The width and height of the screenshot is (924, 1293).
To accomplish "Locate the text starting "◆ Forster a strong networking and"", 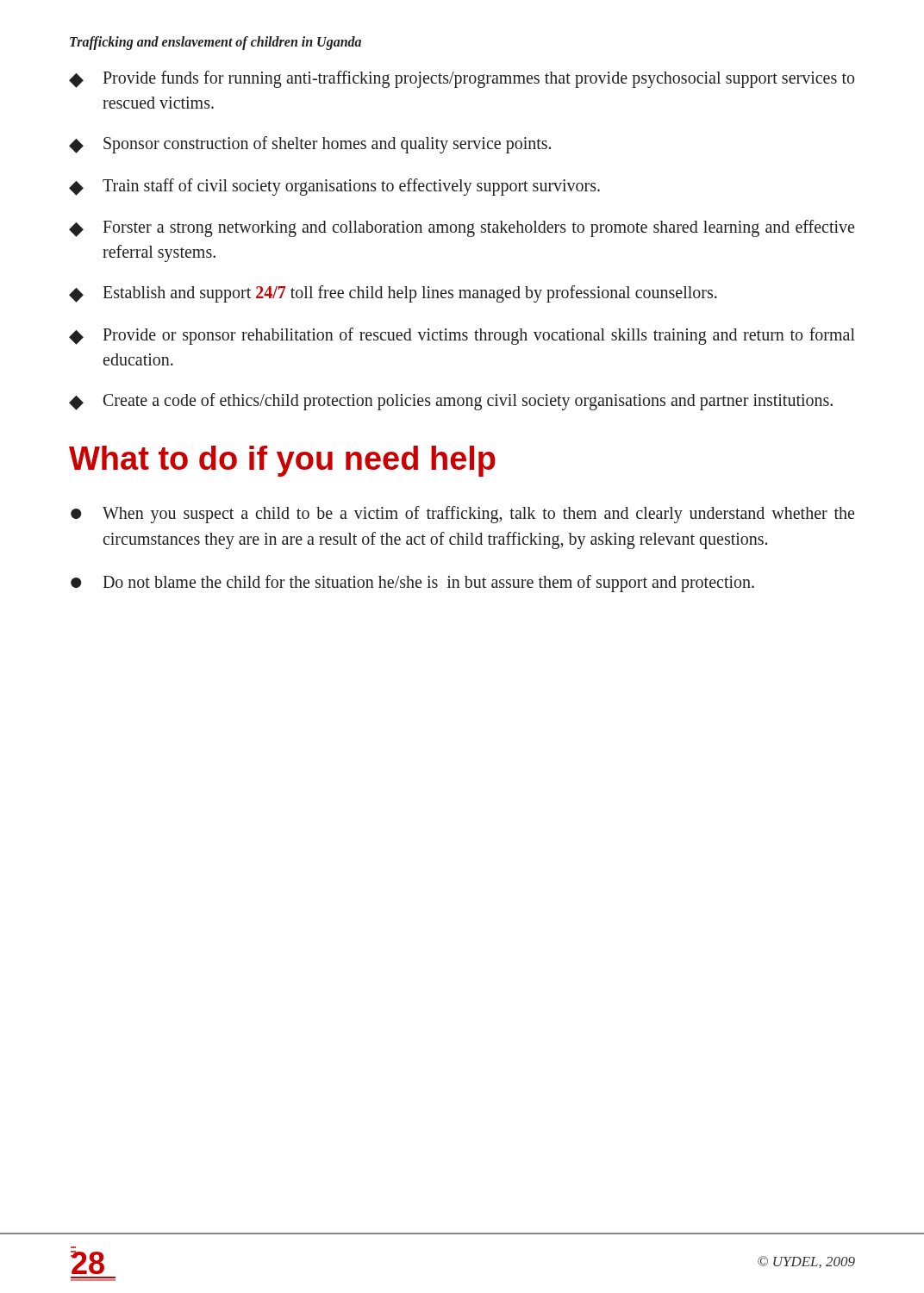I will pyautogui.click(x=462, y=240).
